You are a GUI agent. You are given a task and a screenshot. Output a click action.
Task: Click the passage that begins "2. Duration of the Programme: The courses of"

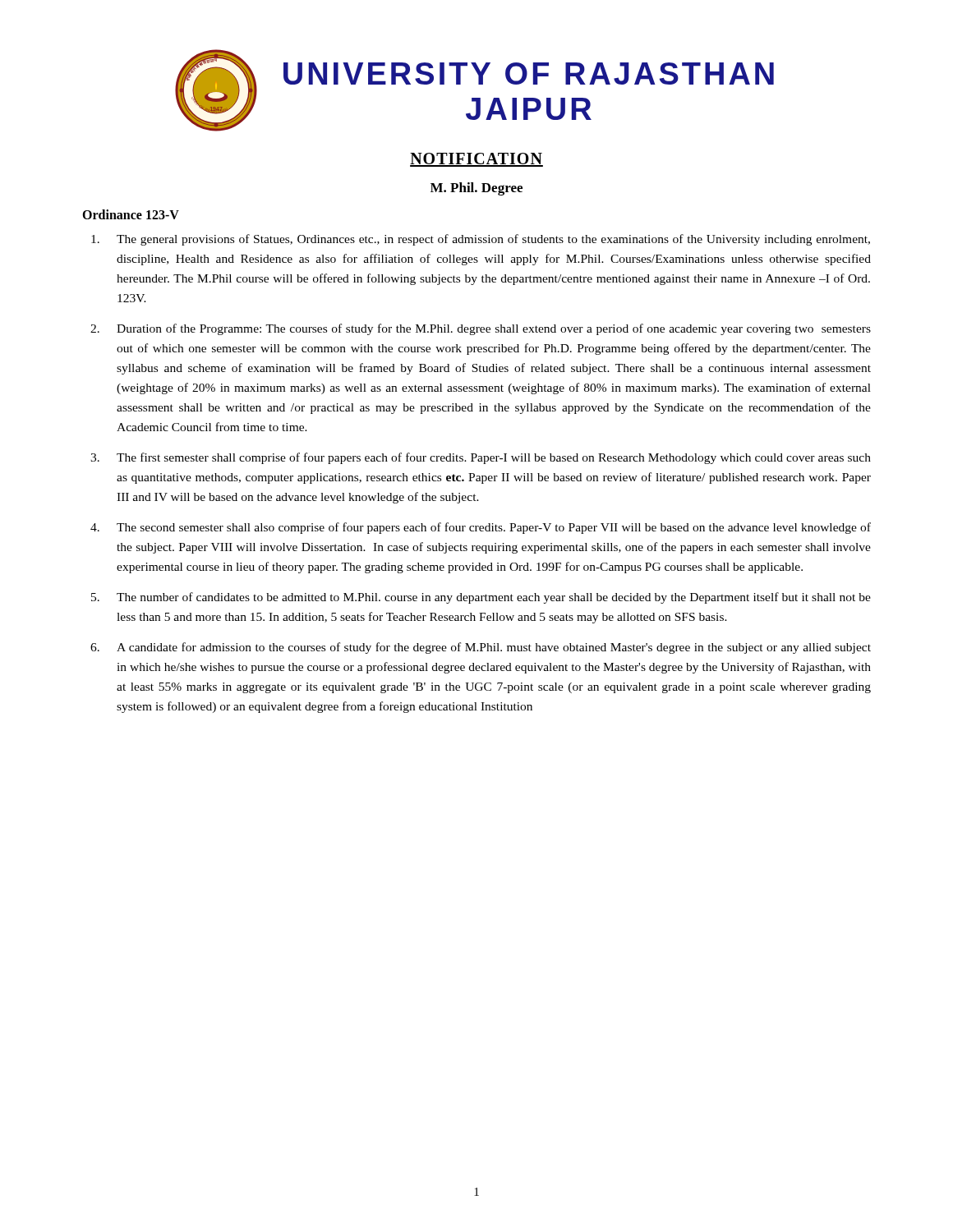(481, 378)
